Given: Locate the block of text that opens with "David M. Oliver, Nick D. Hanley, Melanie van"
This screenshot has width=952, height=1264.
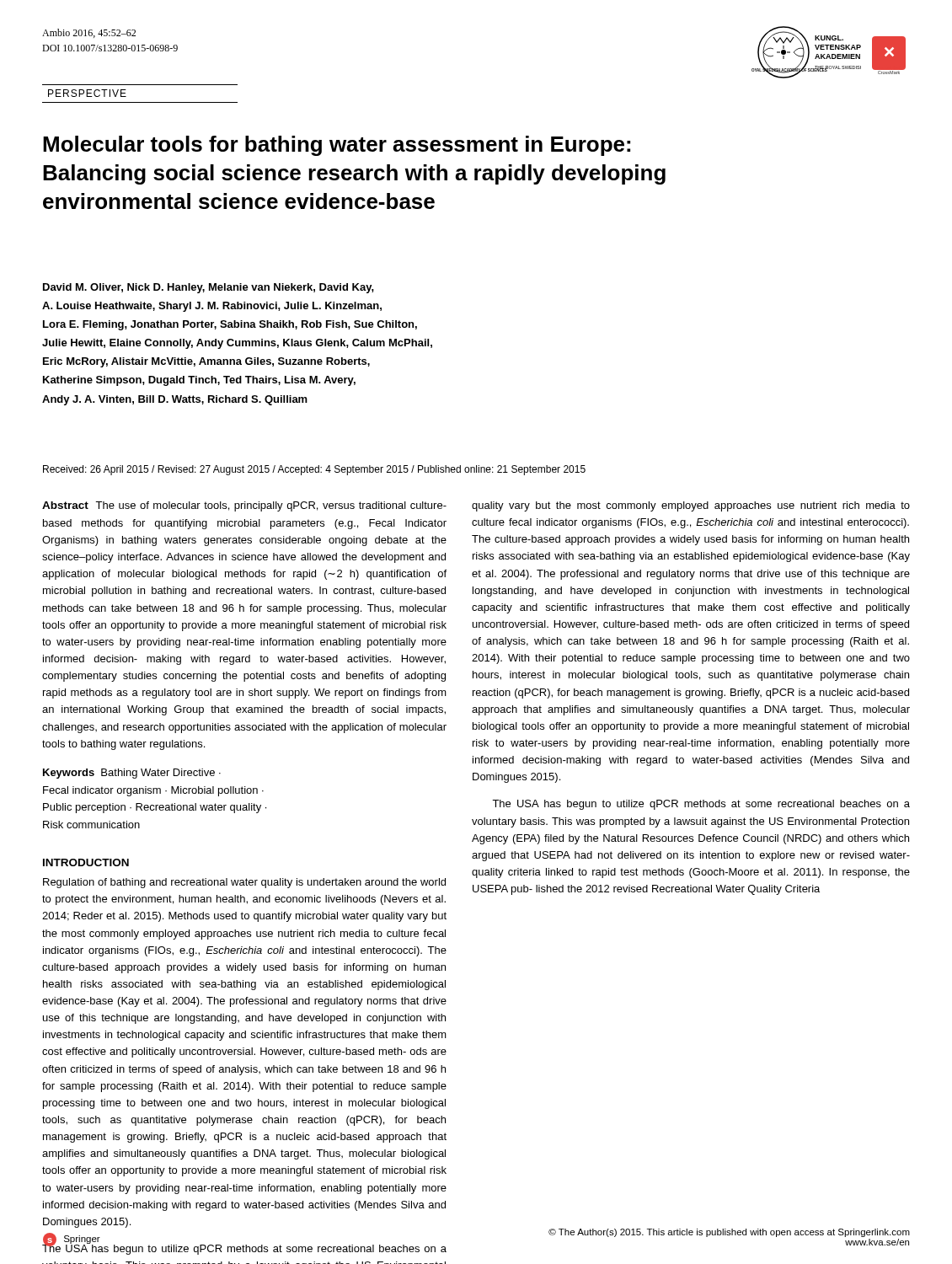Looking at the screenshot, I should [209, 288].
